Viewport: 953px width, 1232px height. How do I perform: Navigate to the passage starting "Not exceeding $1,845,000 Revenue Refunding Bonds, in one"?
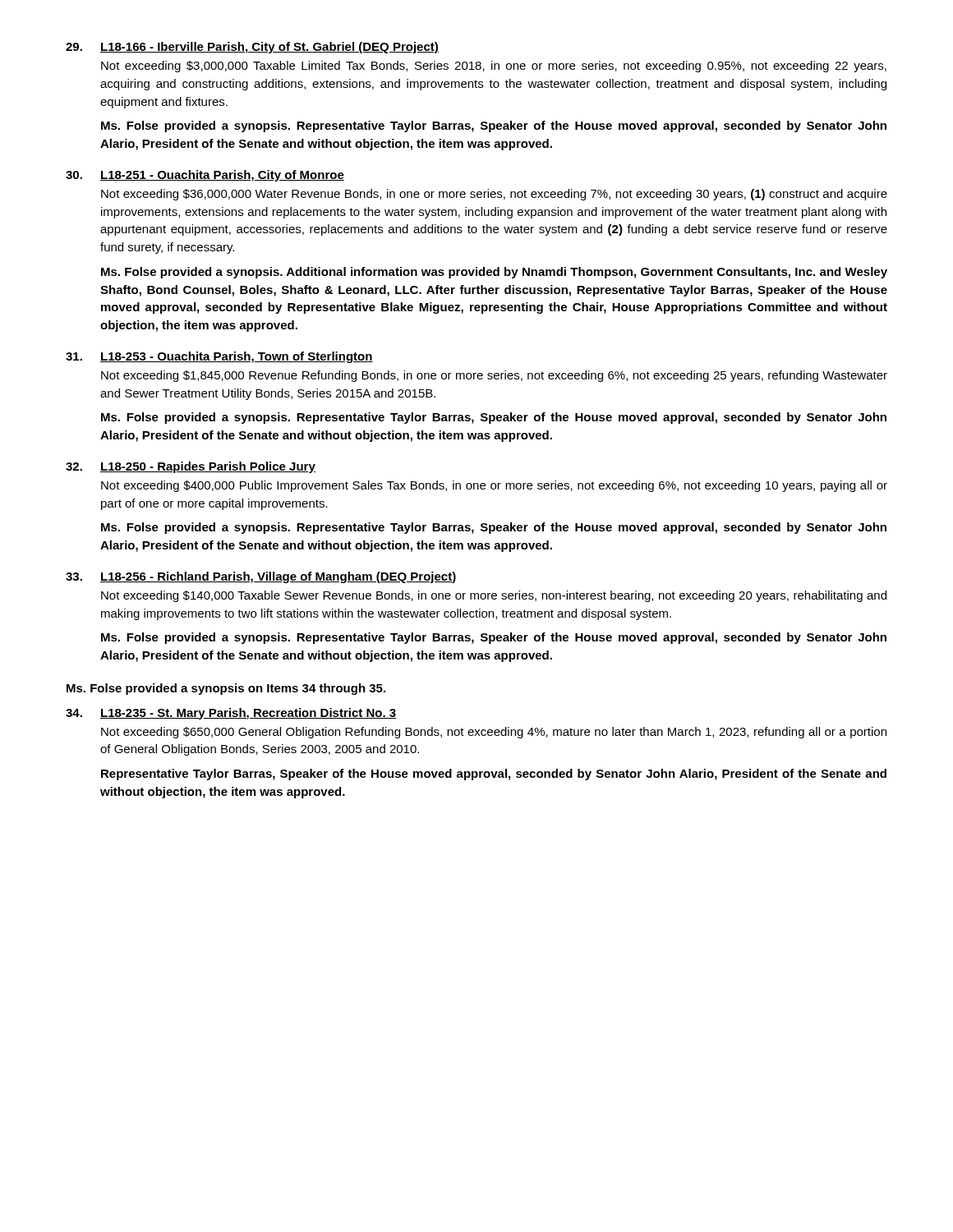pyautogui.click(x=494, y=384)
